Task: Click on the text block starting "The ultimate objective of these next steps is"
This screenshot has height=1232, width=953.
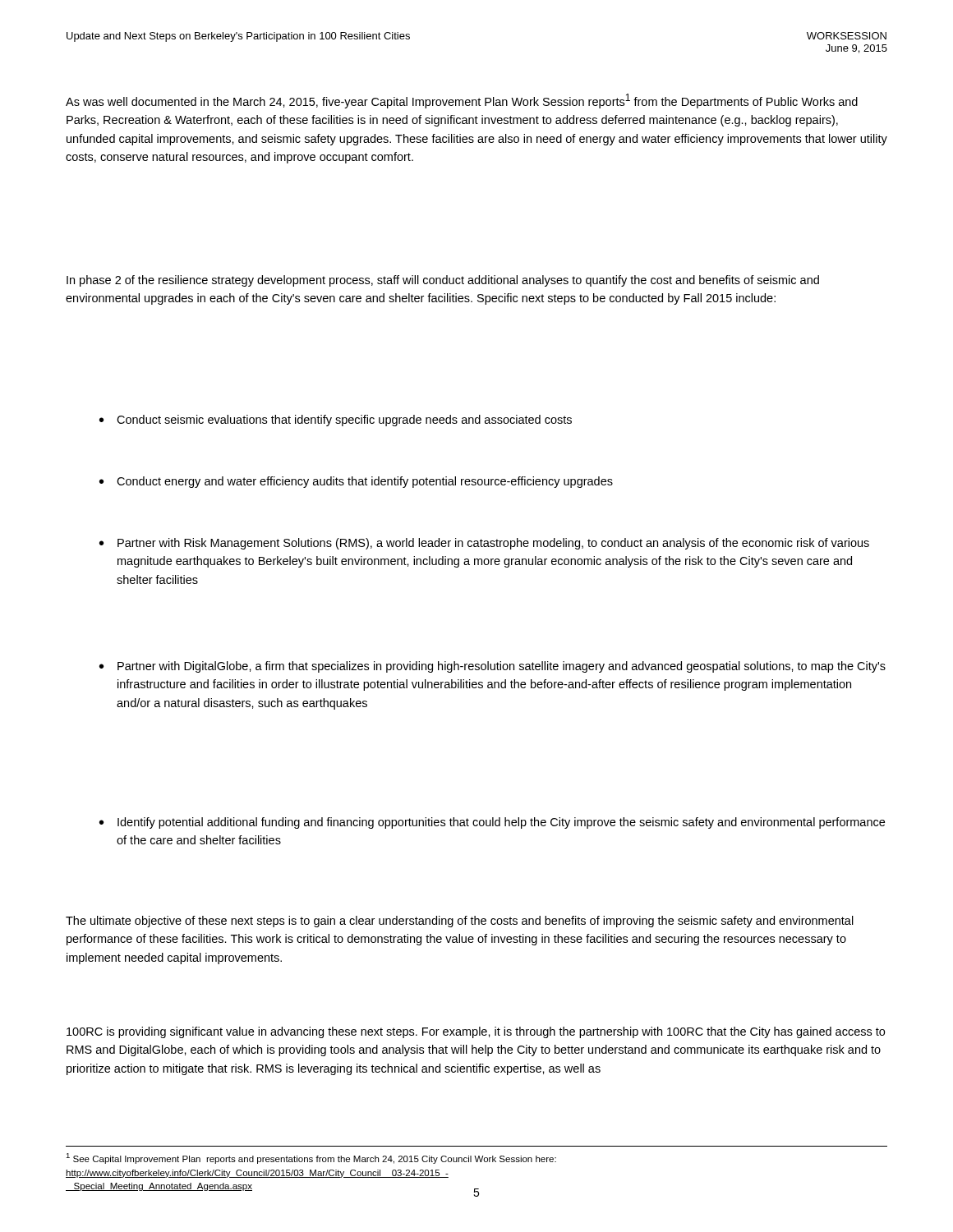Action: pyautogui.click(x=460, y=939)
